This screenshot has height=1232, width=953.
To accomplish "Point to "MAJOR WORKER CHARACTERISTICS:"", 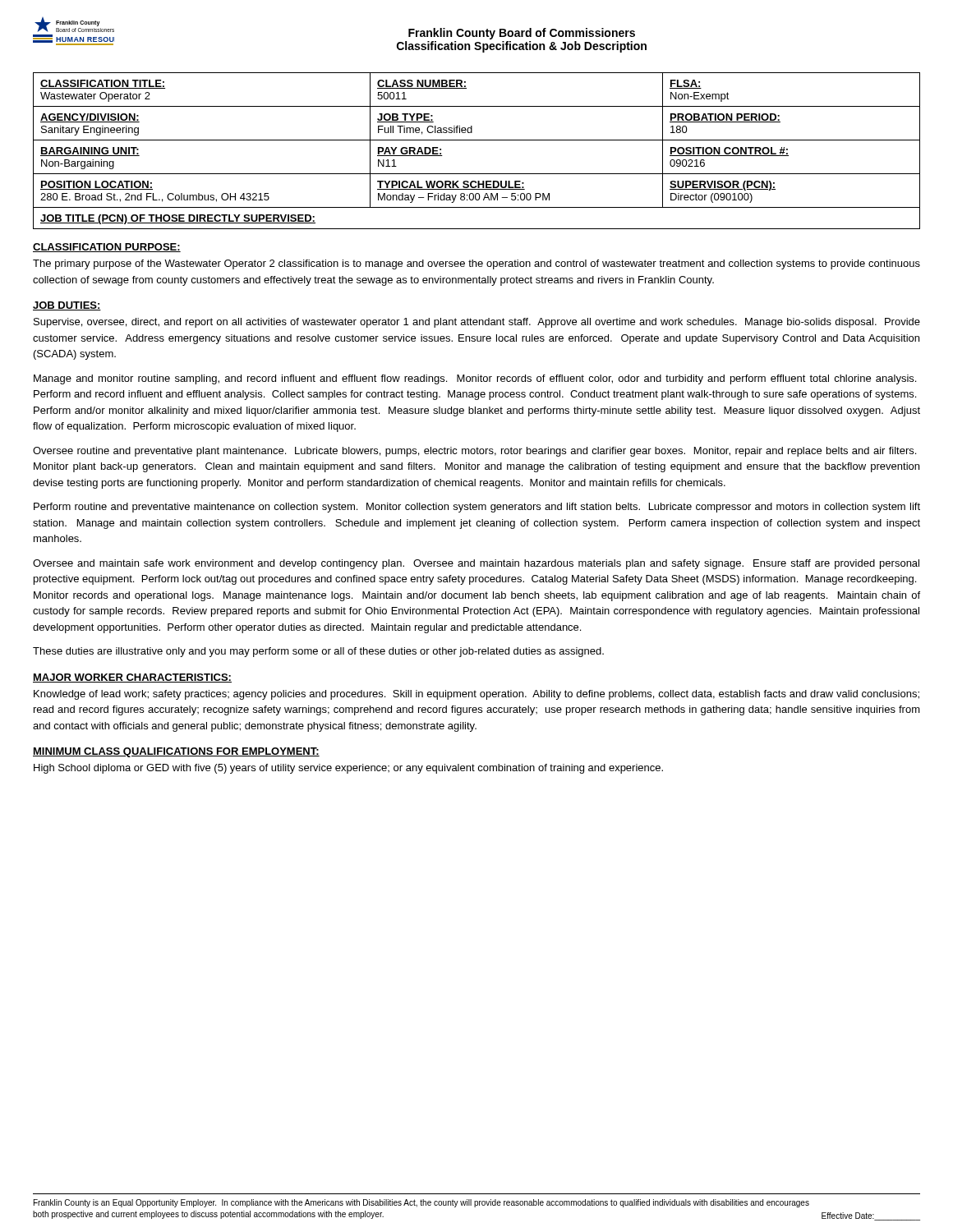I will coord(132,677).
